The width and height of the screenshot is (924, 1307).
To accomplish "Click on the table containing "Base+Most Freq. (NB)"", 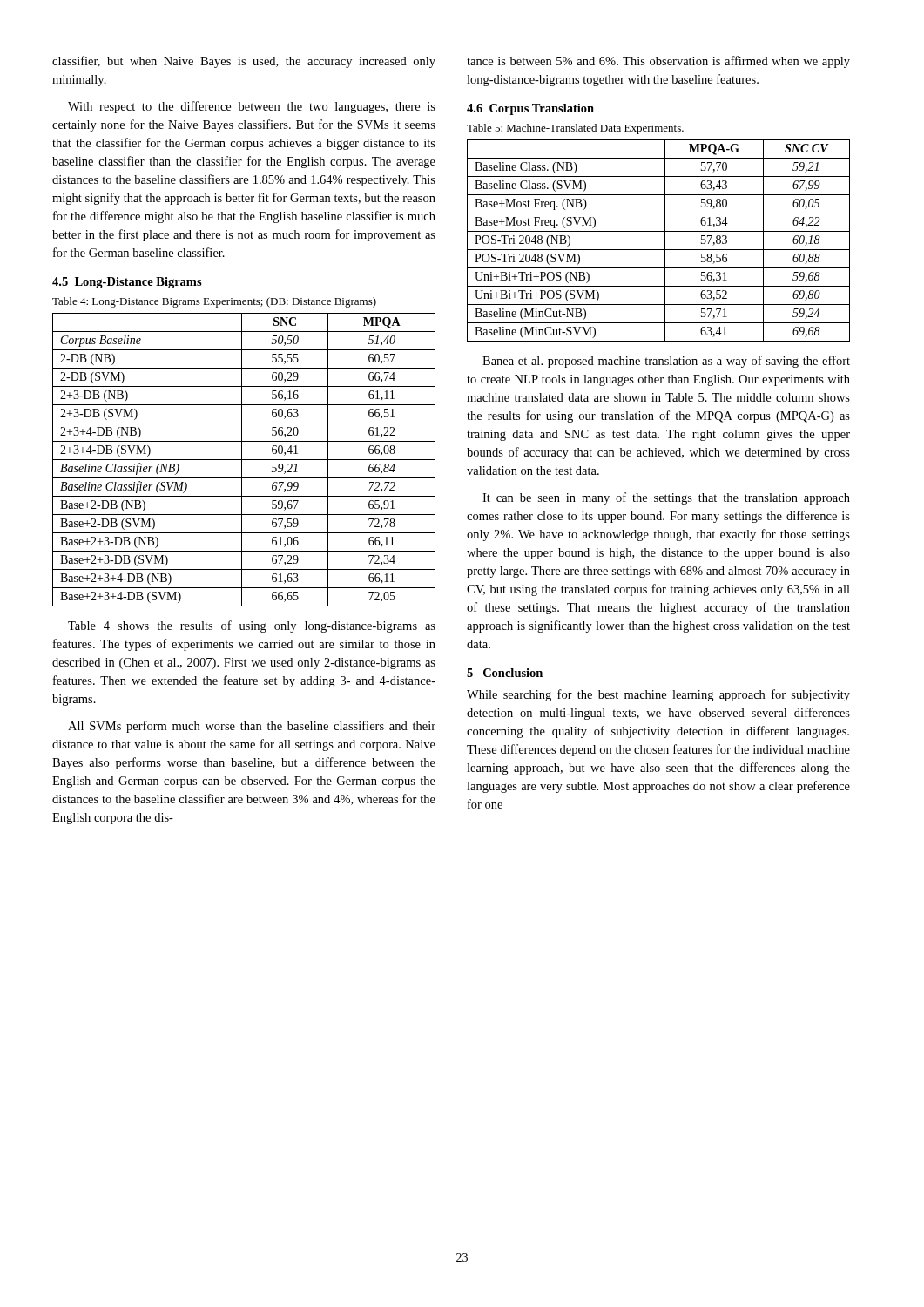I will (658, 241).
